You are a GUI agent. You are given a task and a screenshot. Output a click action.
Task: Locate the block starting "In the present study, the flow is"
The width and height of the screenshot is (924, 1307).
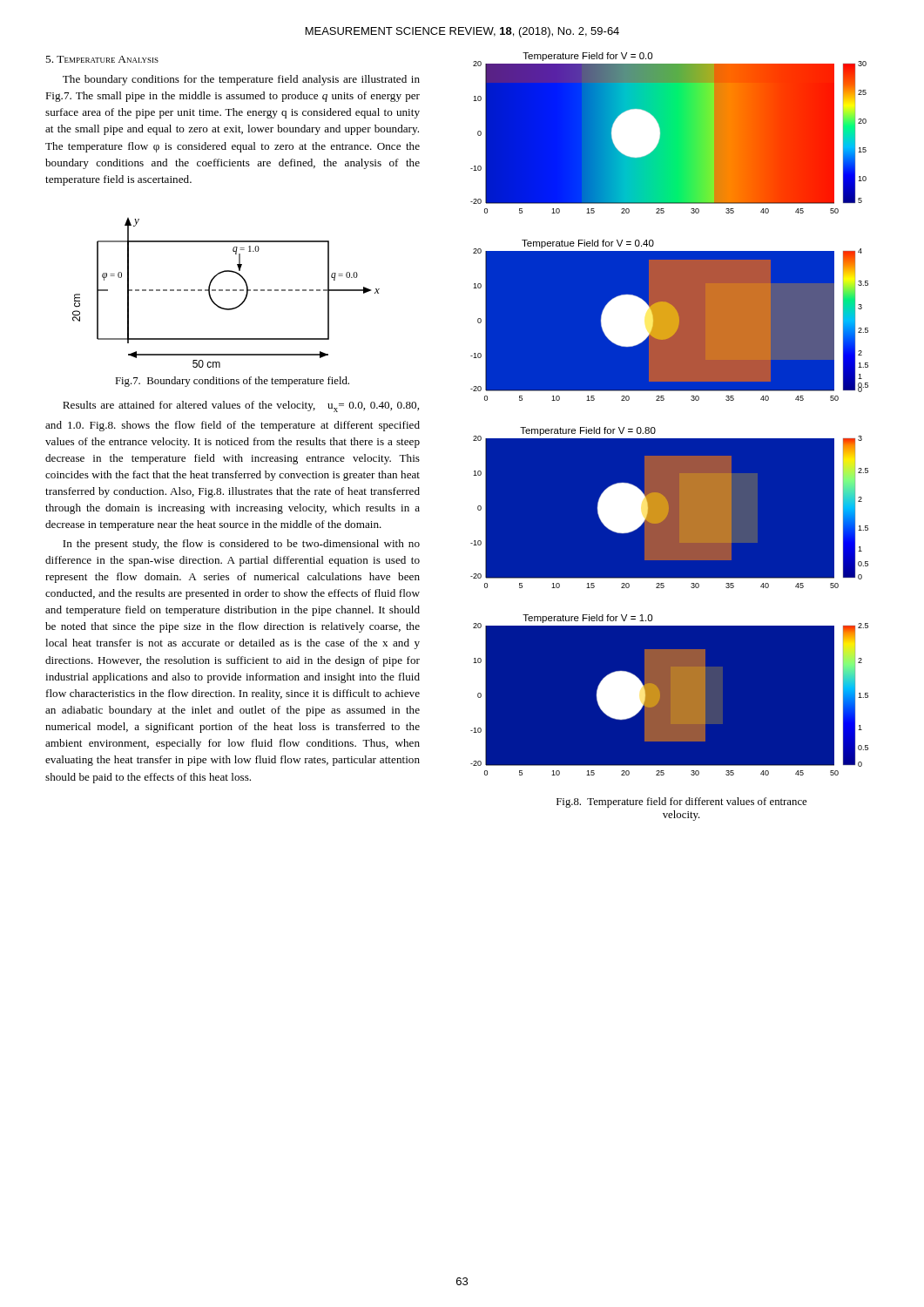(x=233, y=660)
